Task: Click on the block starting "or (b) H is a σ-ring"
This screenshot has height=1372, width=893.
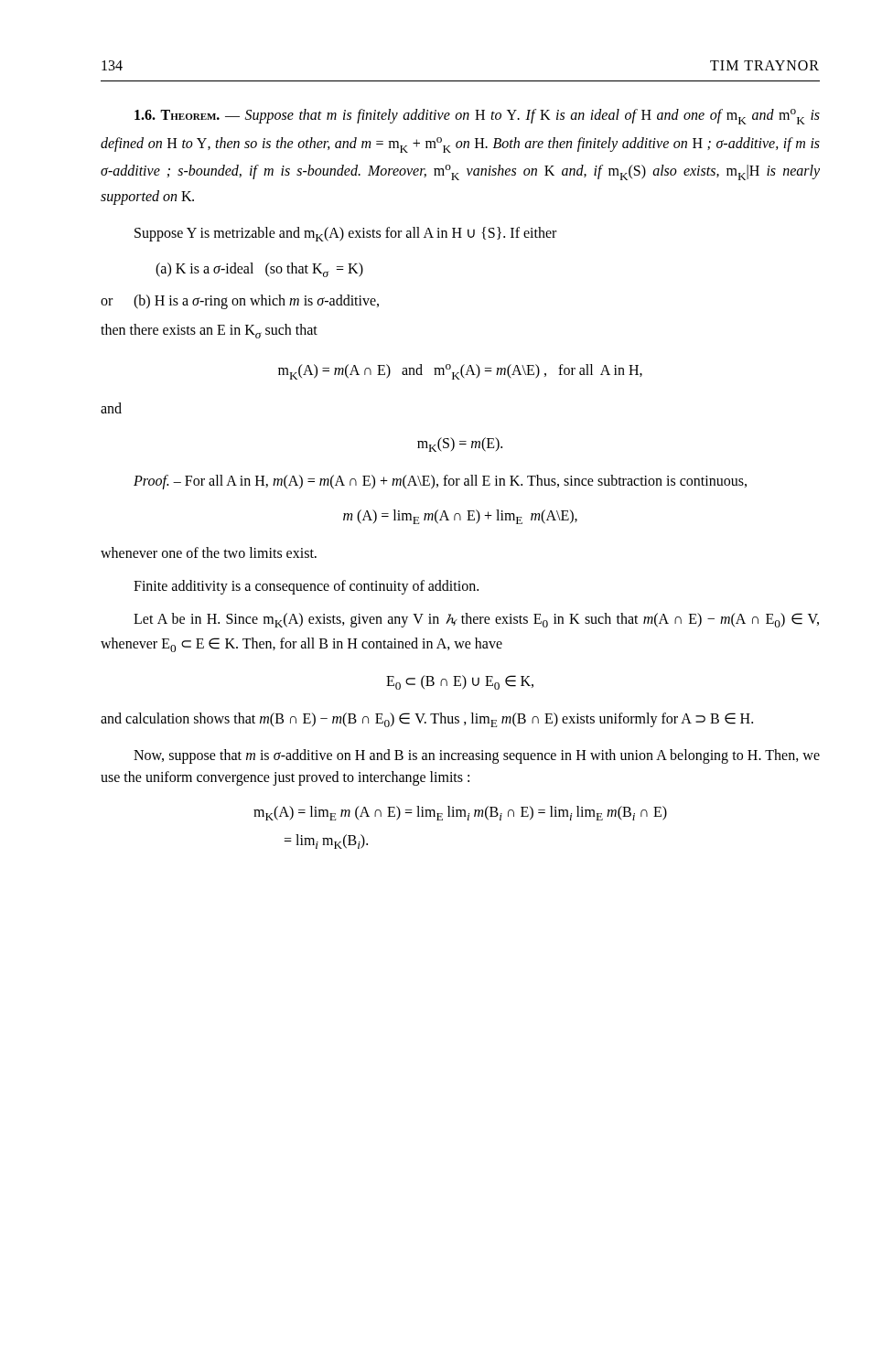Action: click(240, 302)
